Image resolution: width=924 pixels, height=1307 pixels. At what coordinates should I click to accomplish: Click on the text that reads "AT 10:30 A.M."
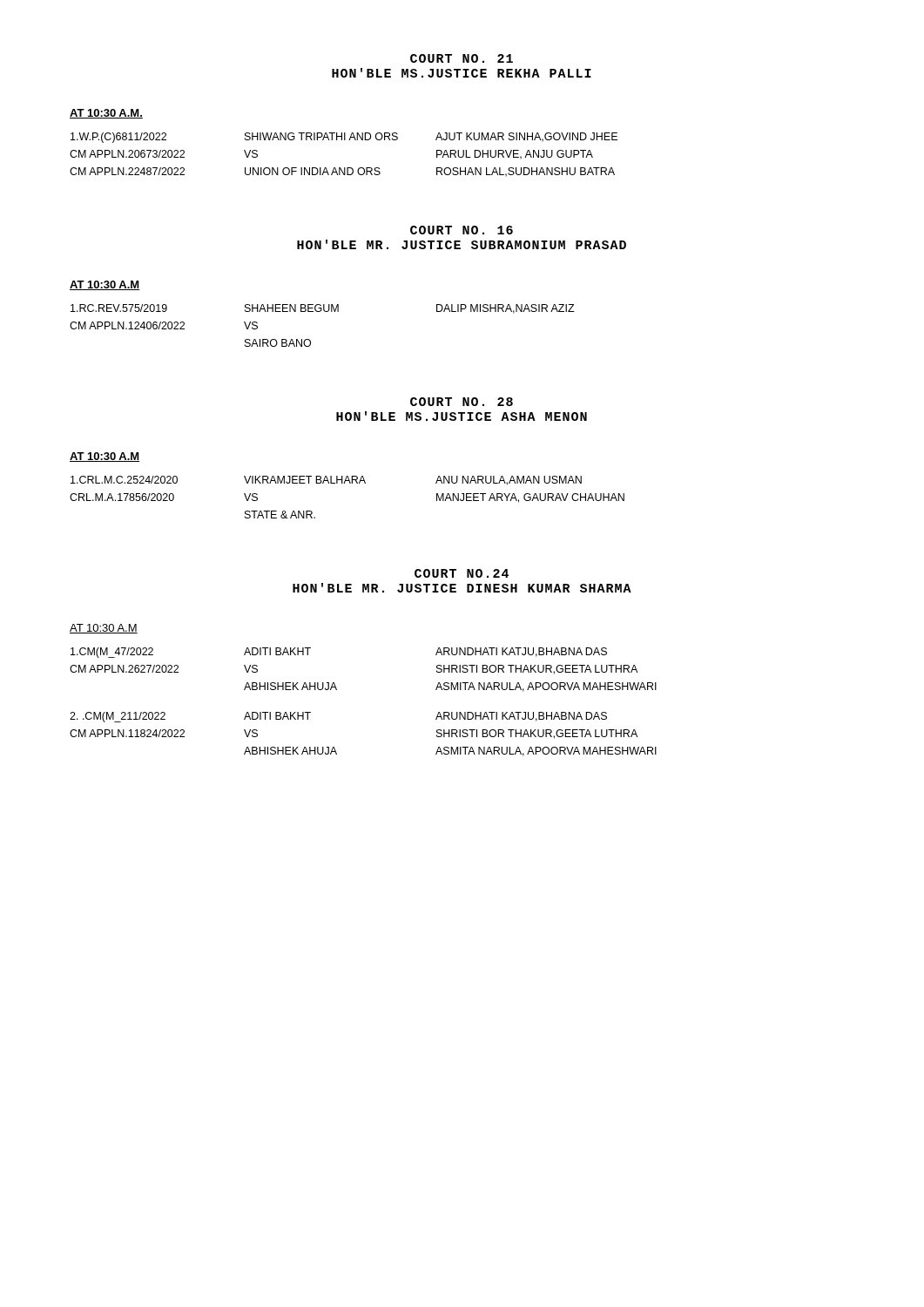click(106, 113)
